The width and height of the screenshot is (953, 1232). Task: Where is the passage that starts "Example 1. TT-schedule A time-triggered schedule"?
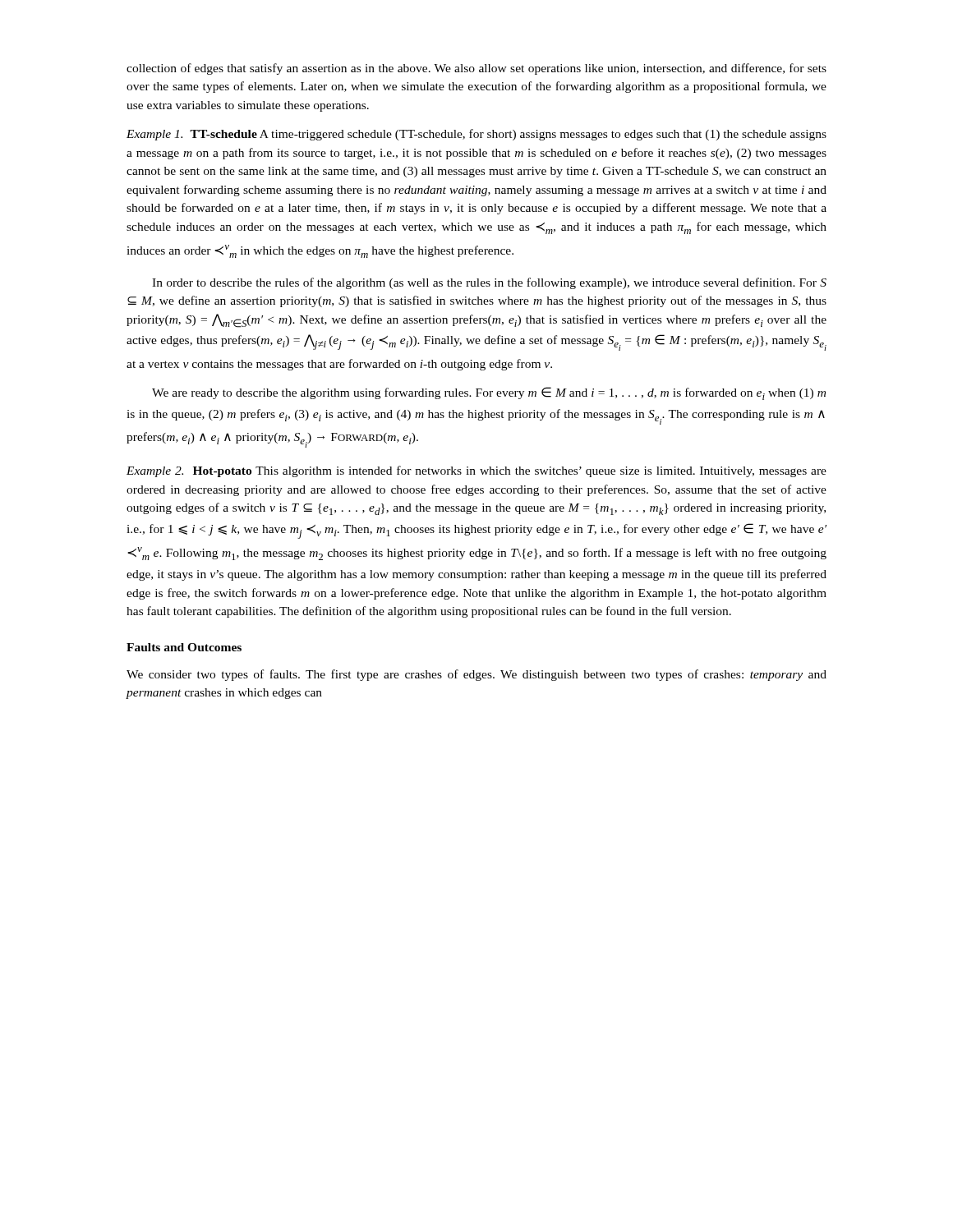[476, 194]
